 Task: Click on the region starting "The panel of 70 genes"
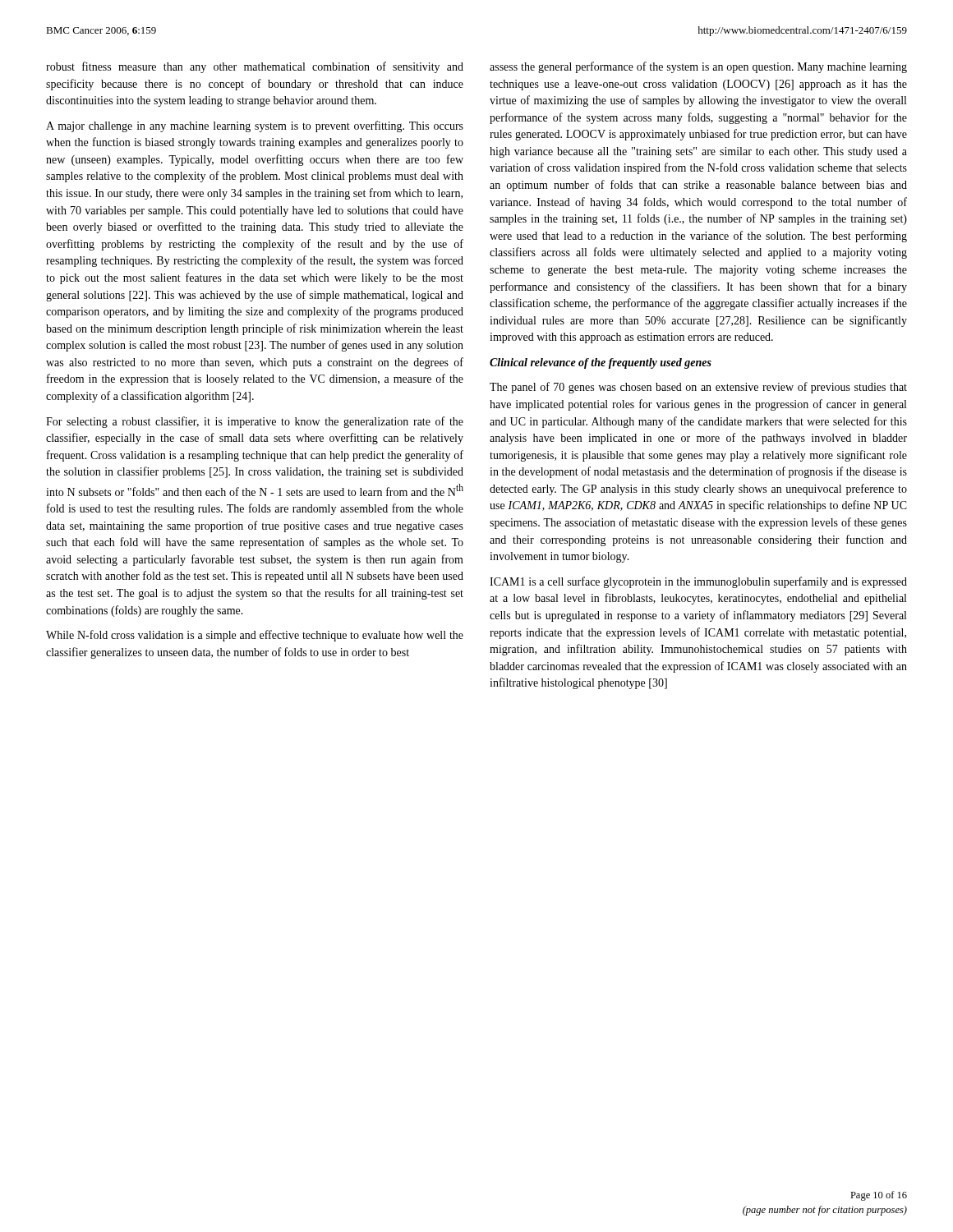(698, 473)
